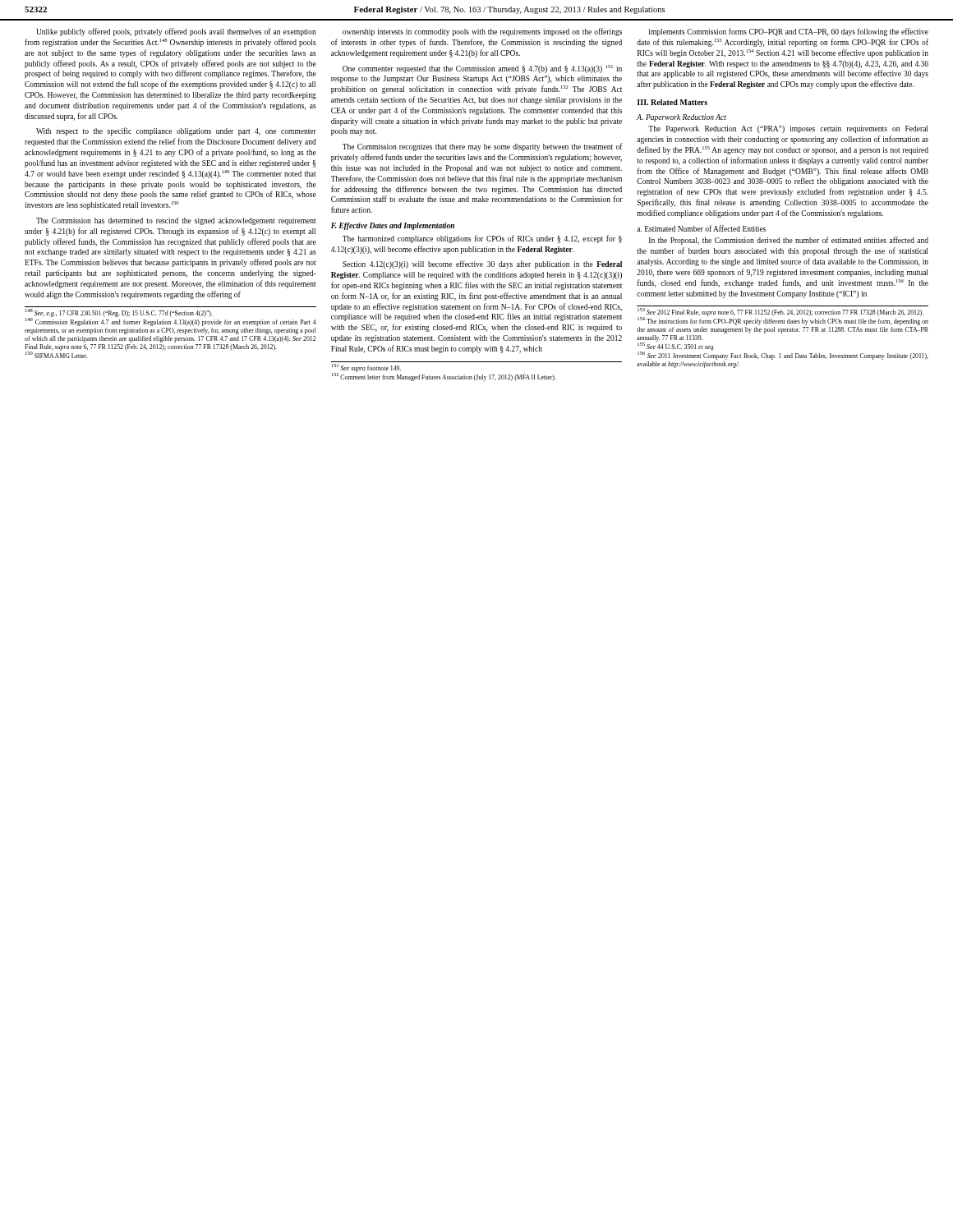Image resolution: width=953 pixels, height=1232 pixels.
Task: Click the passage that begins "149 Commission Regulation 4.7 and former Regulation"
Action: 170,335
